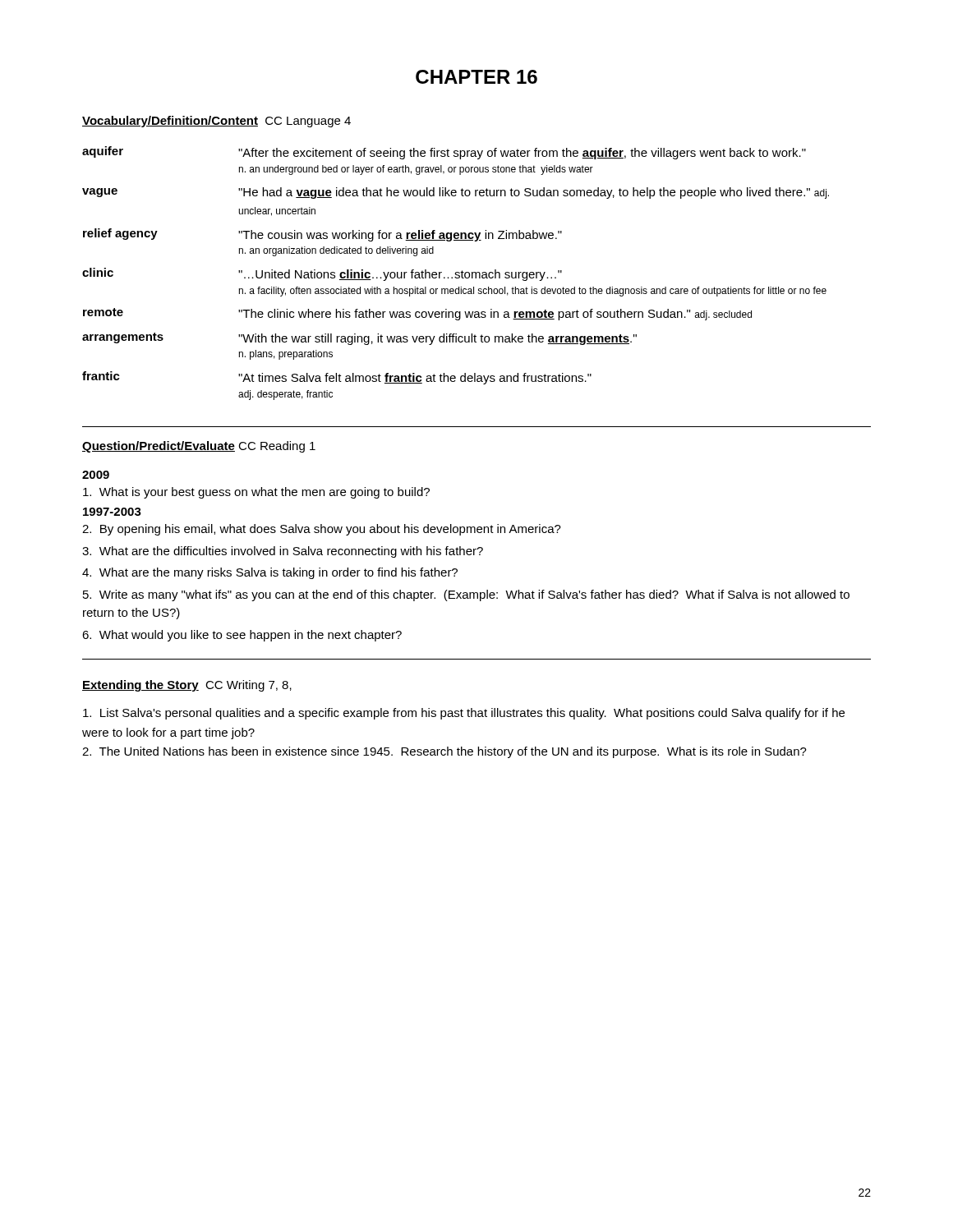The width and height of the screenshot is (953, 1232).
Task: Navigate to the region starting "CHAPTER 16"
Action: pos(476,77)
